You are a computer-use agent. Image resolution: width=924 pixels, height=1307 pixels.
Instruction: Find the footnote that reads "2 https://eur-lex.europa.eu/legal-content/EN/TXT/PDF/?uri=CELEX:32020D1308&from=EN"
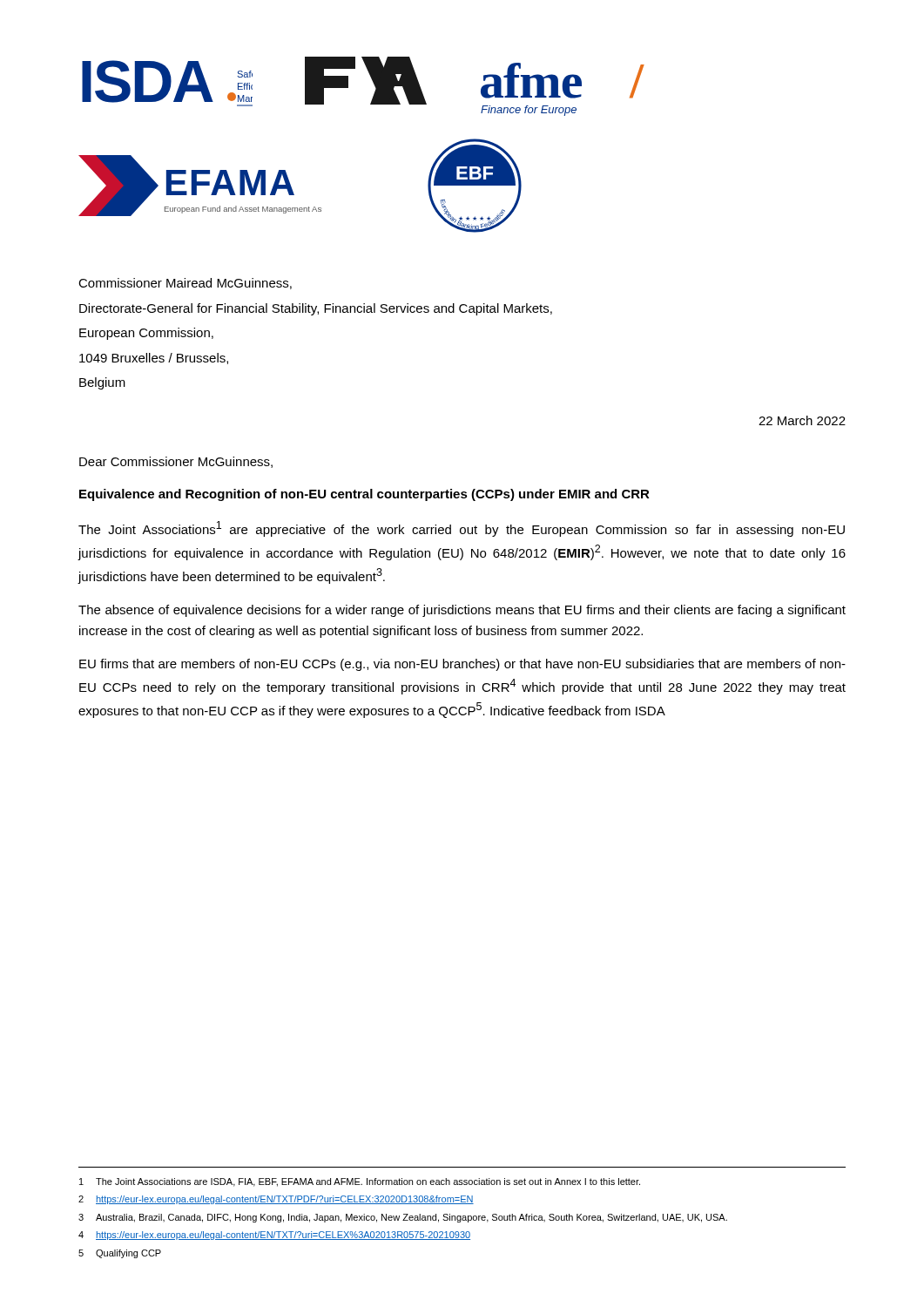point(276,1199)
